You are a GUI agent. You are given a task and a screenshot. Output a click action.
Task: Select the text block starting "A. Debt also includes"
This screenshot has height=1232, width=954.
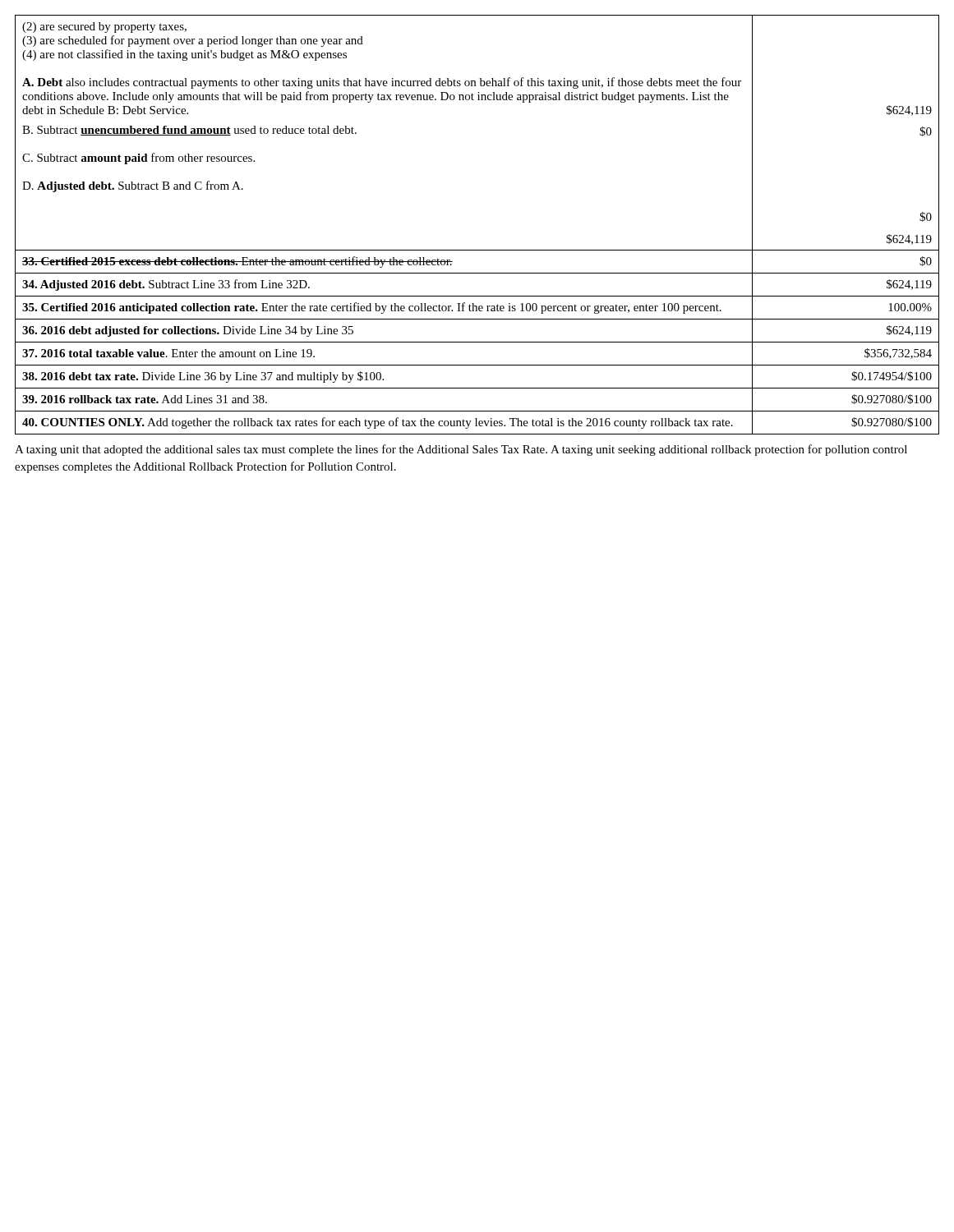click(x=382, y=96)
